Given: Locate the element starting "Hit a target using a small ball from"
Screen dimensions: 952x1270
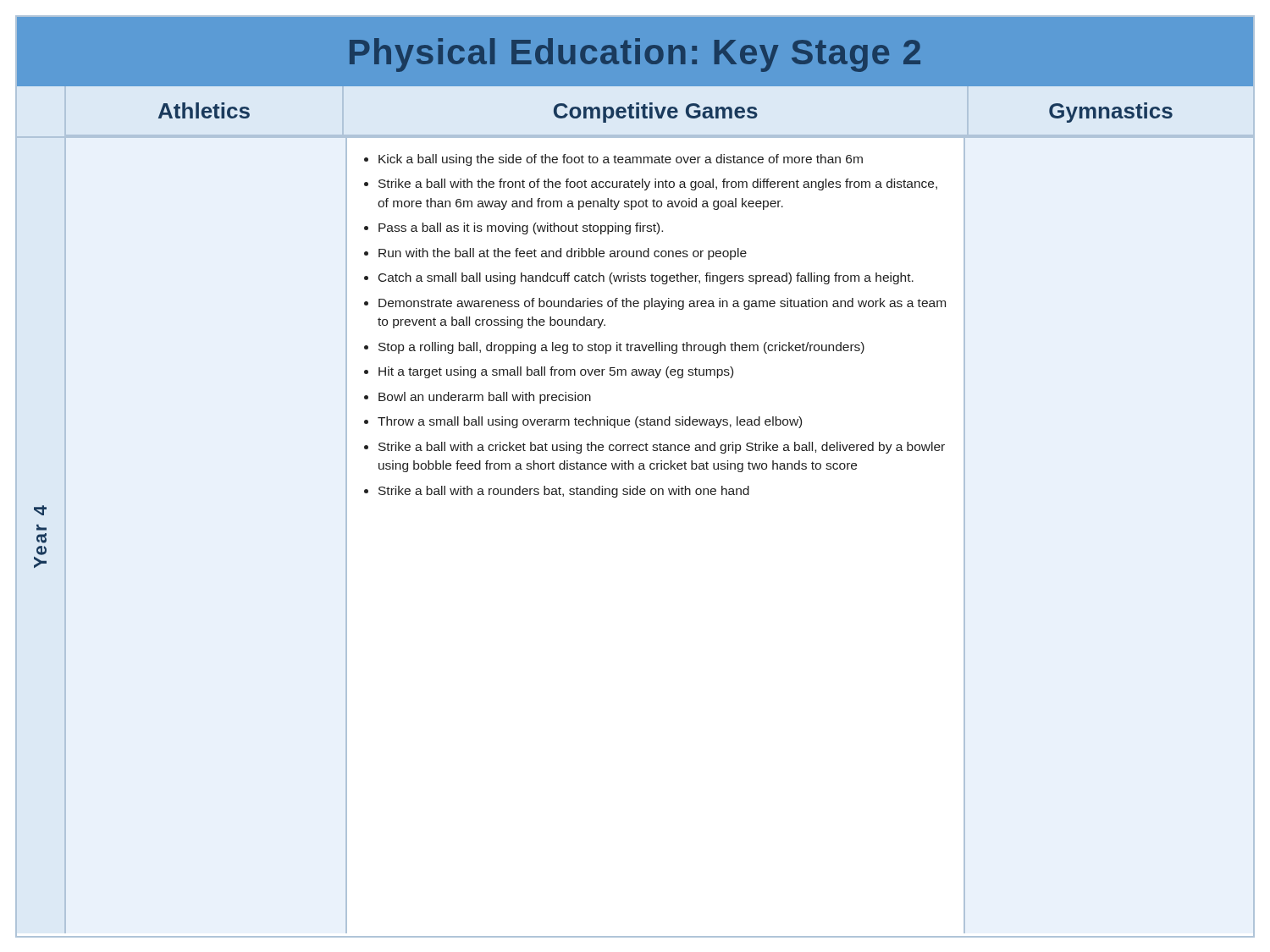Looking at the screenshot, I should 556,371.
